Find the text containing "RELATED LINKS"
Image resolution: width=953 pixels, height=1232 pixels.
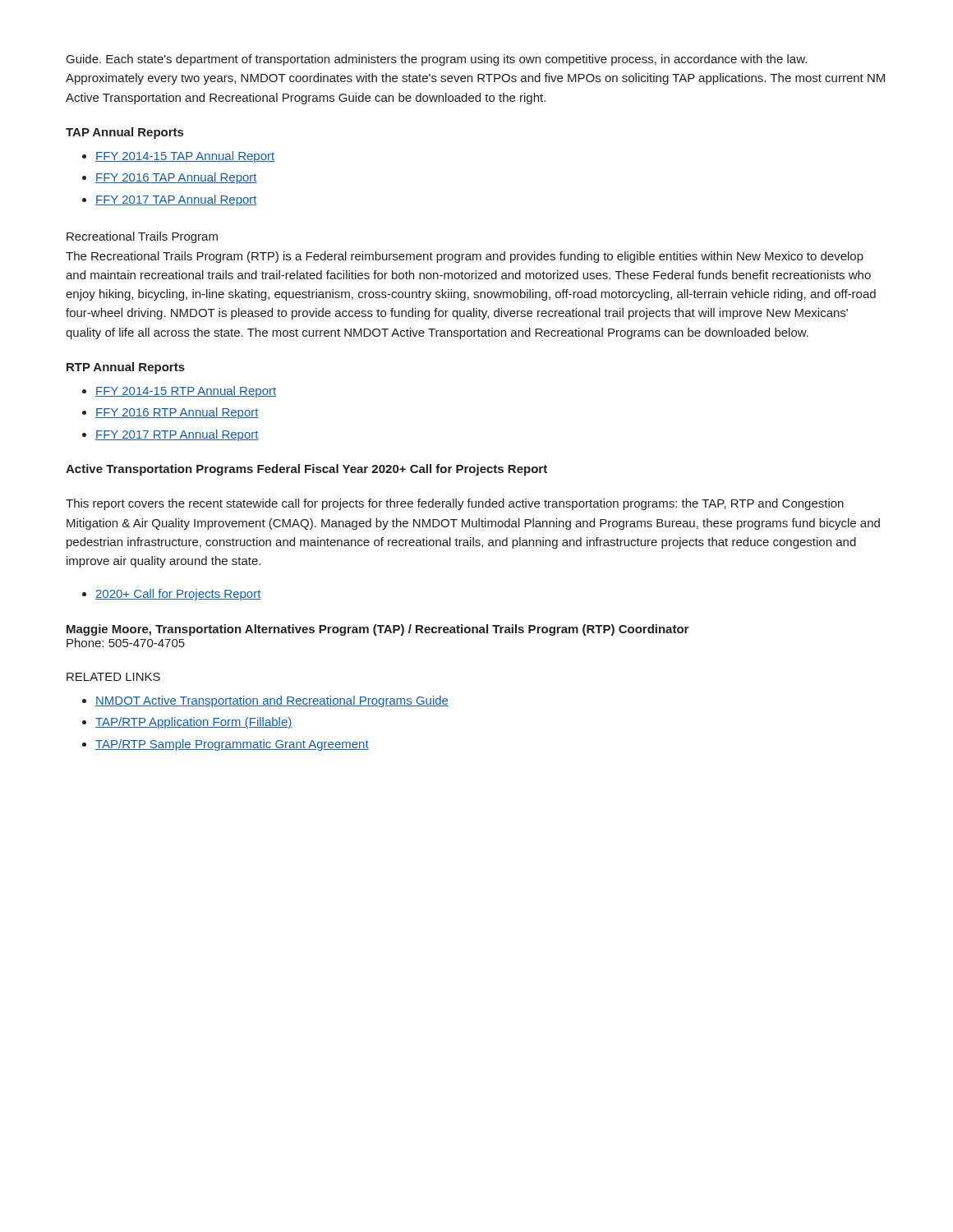coord(113,676)
